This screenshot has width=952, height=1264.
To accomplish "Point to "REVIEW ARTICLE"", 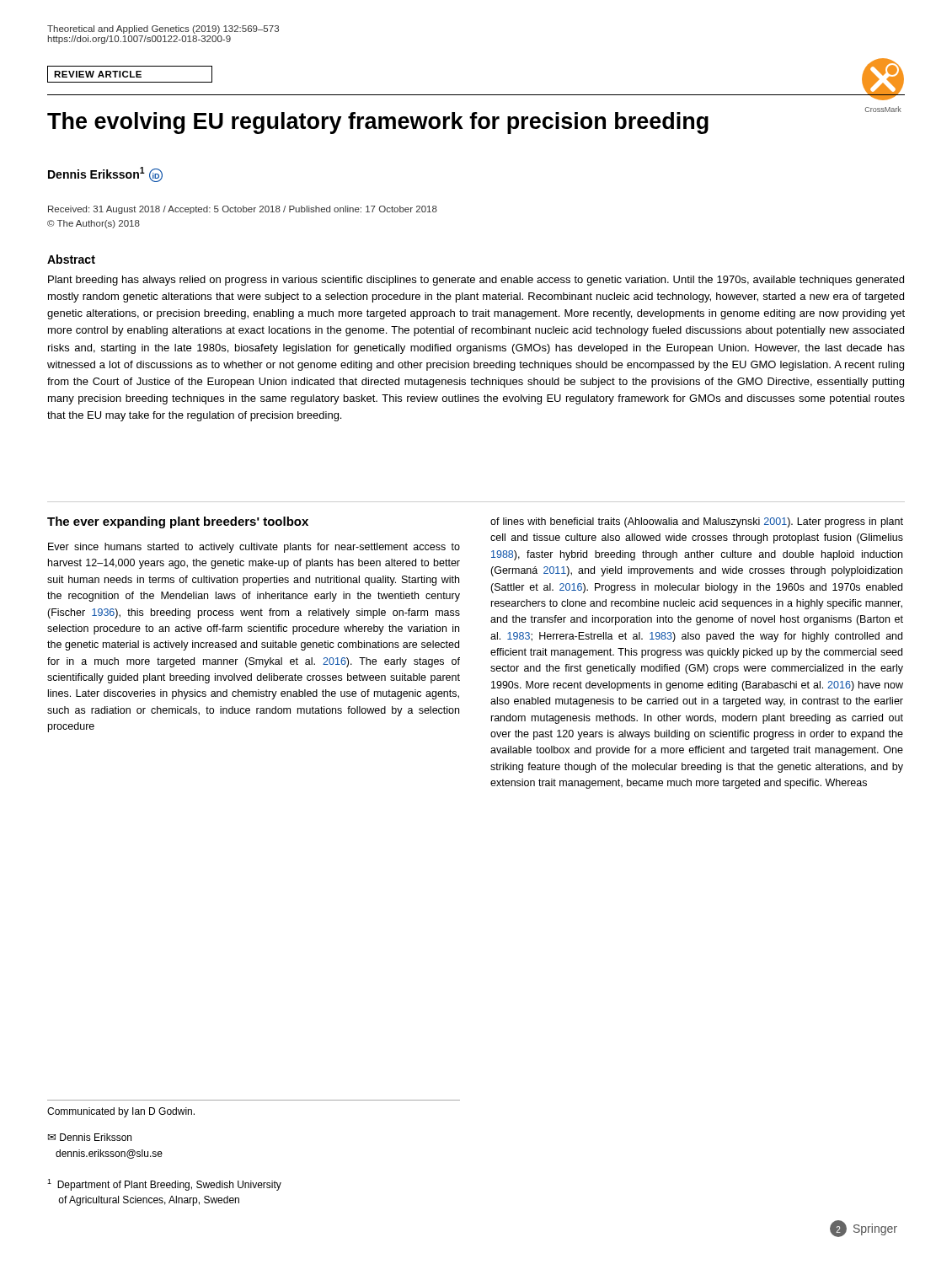I will 98,74.
